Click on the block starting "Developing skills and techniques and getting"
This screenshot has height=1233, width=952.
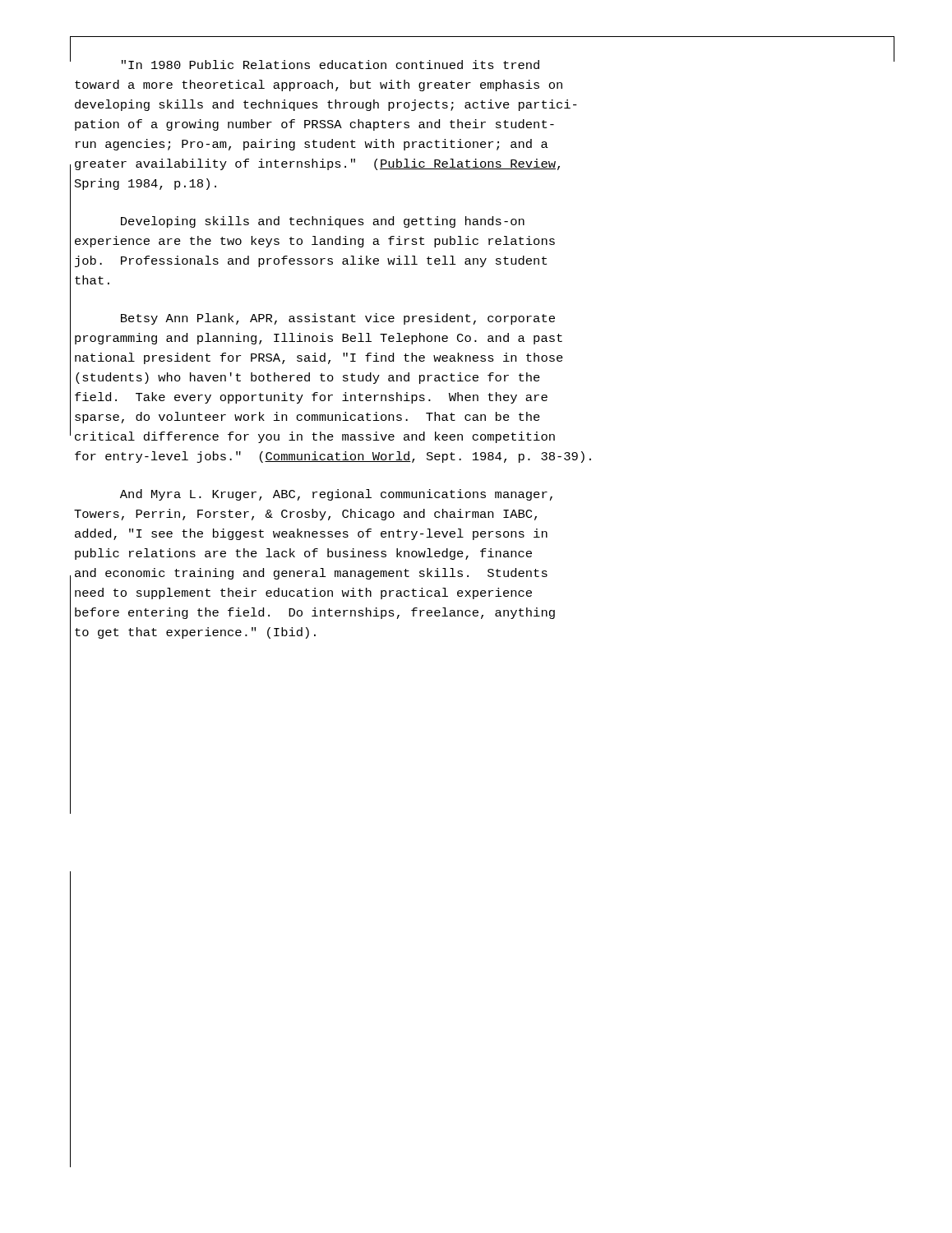(x=315, y=252)
